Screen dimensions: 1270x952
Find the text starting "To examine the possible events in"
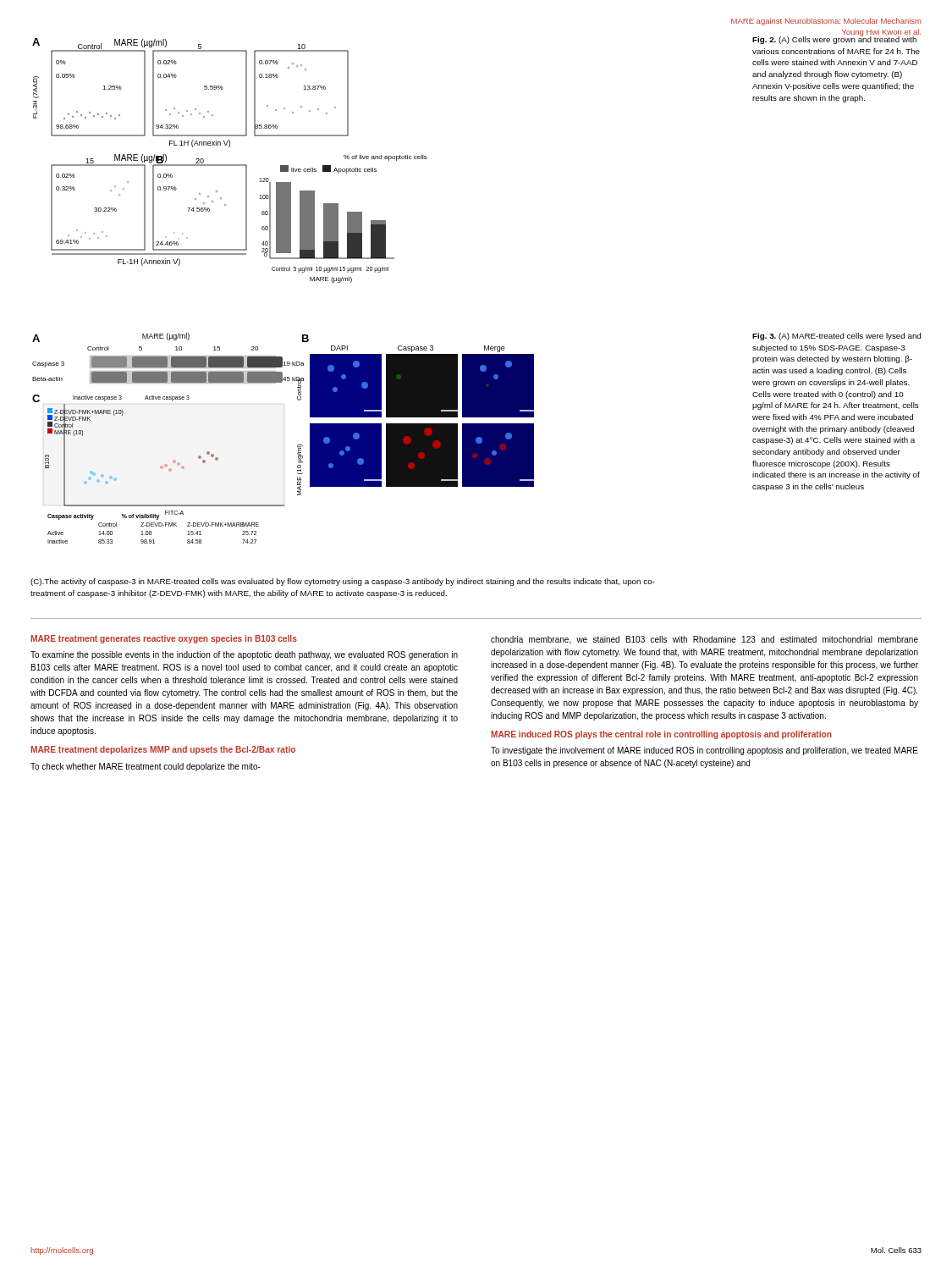coord(244,693)
